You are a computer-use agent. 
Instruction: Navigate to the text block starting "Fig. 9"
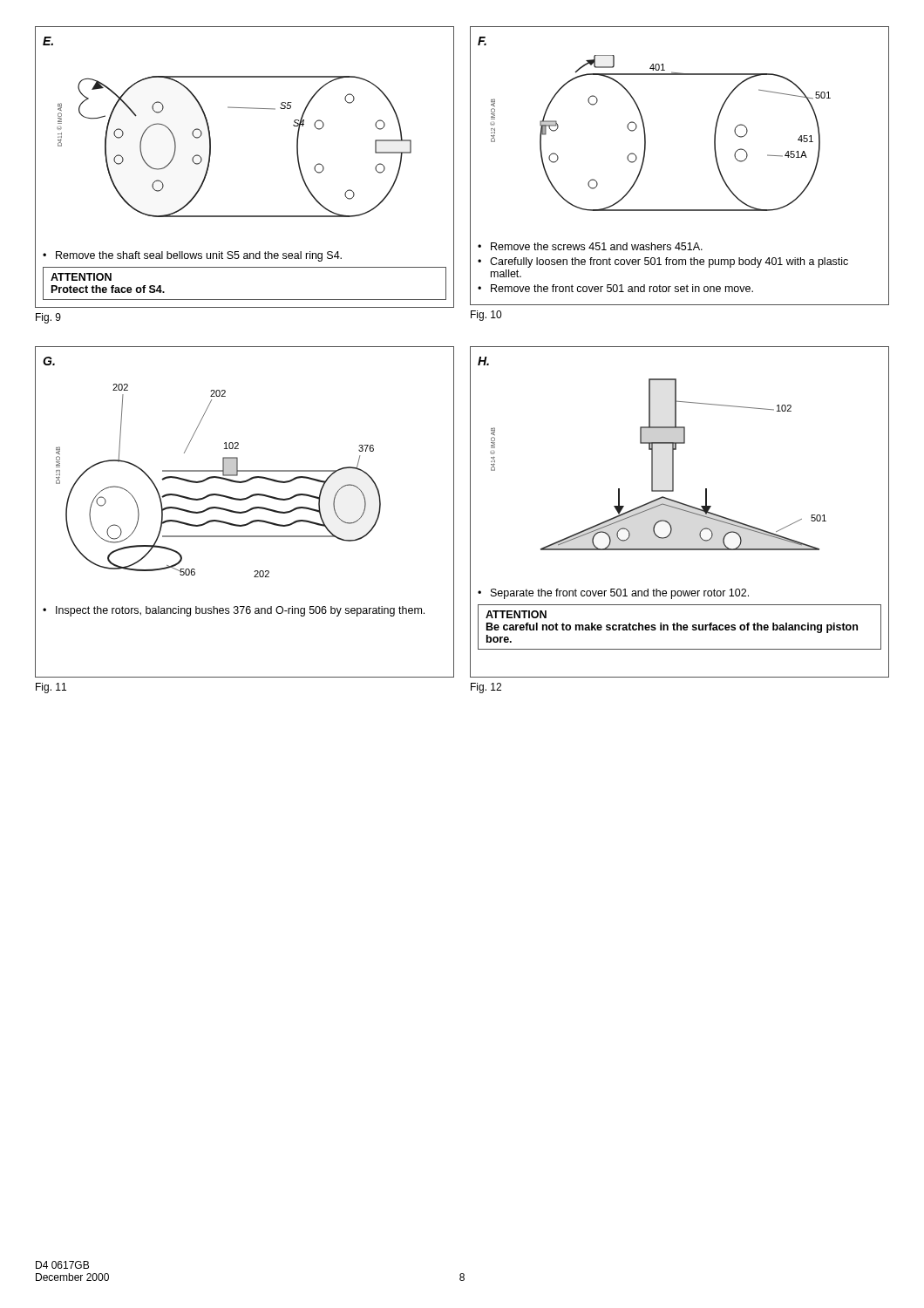click(x=48, y=317)
